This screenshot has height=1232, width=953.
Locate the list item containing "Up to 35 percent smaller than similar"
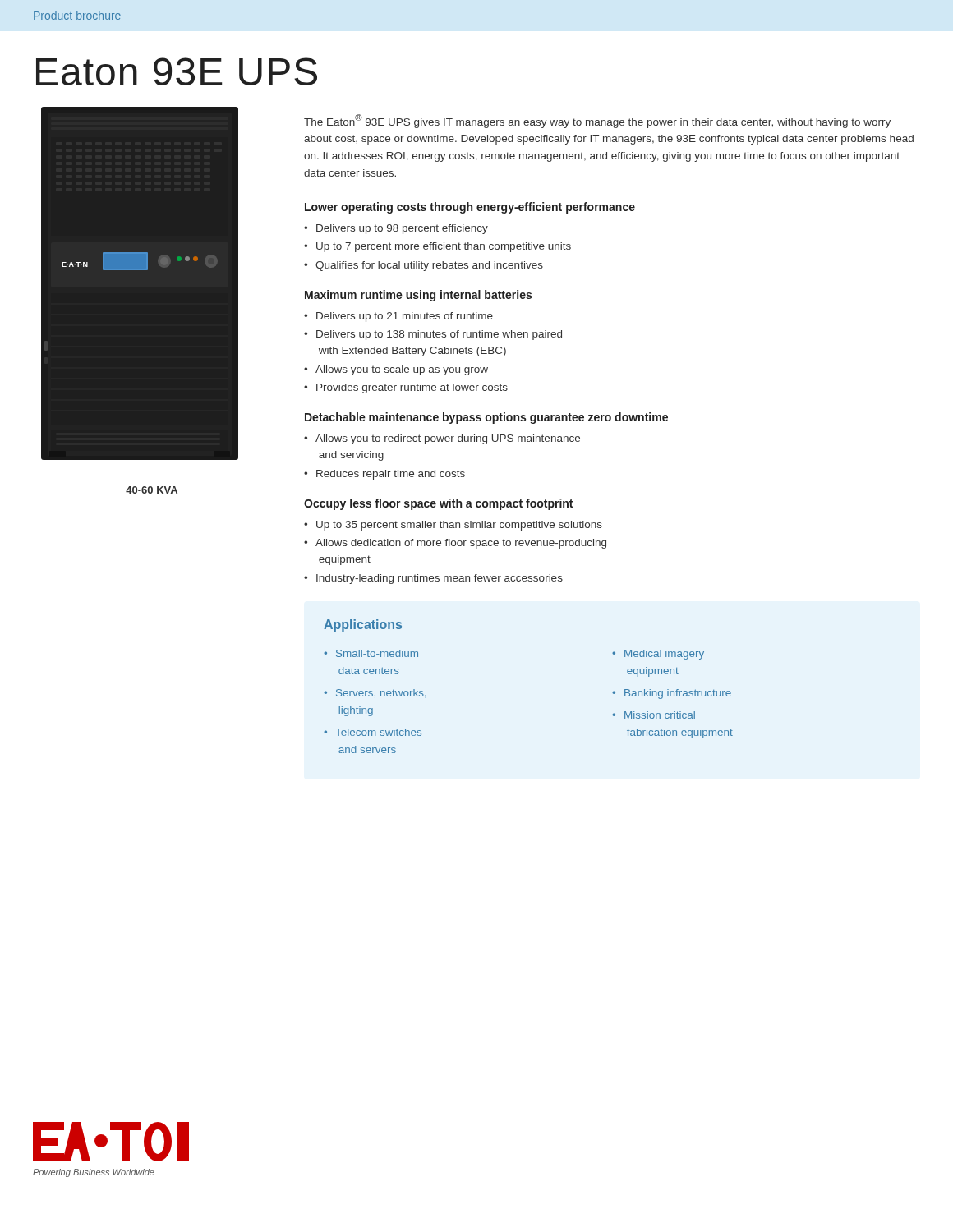point(459,524)
